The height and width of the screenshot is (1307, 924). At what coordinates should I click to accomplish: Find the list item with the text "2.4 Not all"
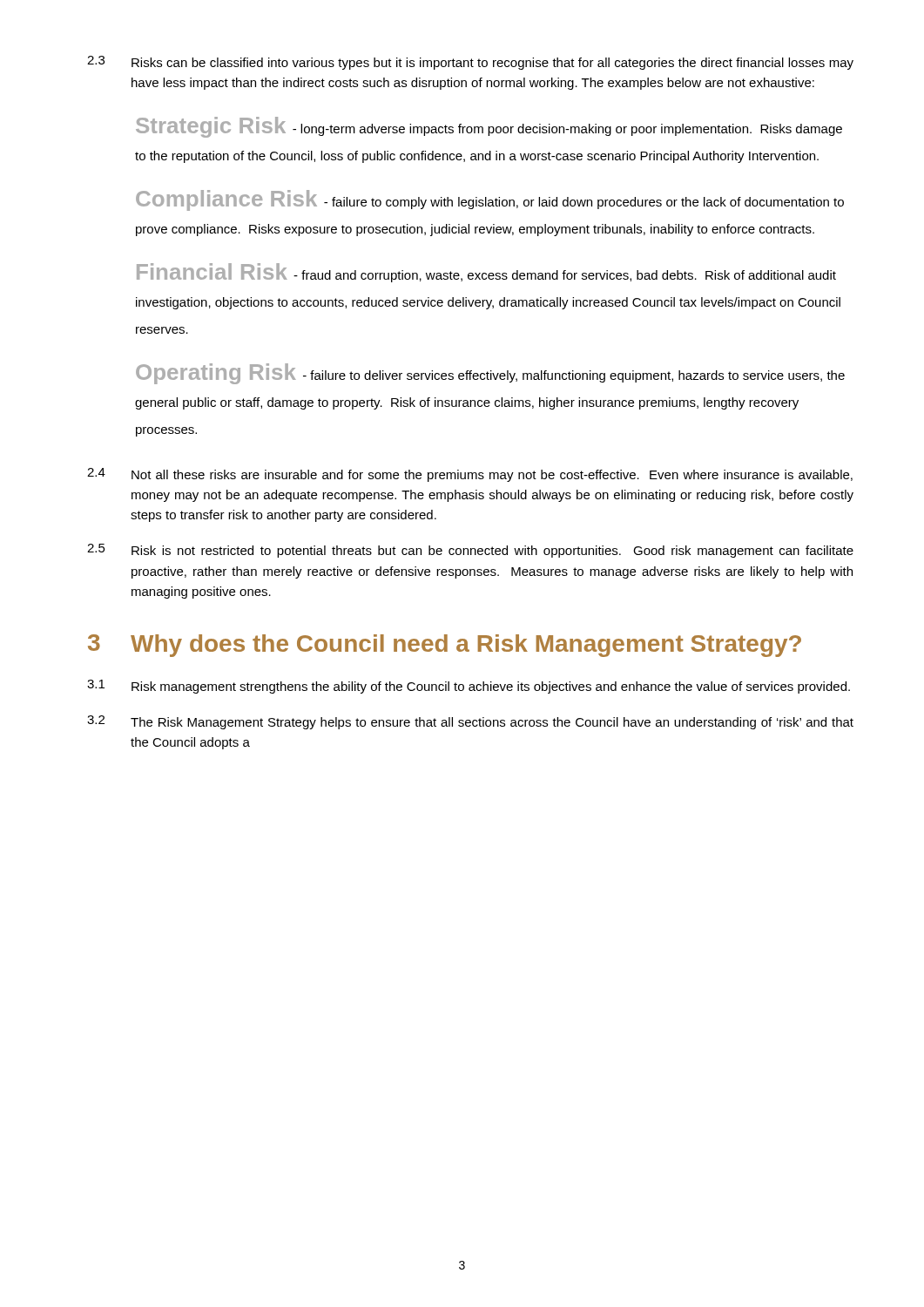(x=470, y=494)
